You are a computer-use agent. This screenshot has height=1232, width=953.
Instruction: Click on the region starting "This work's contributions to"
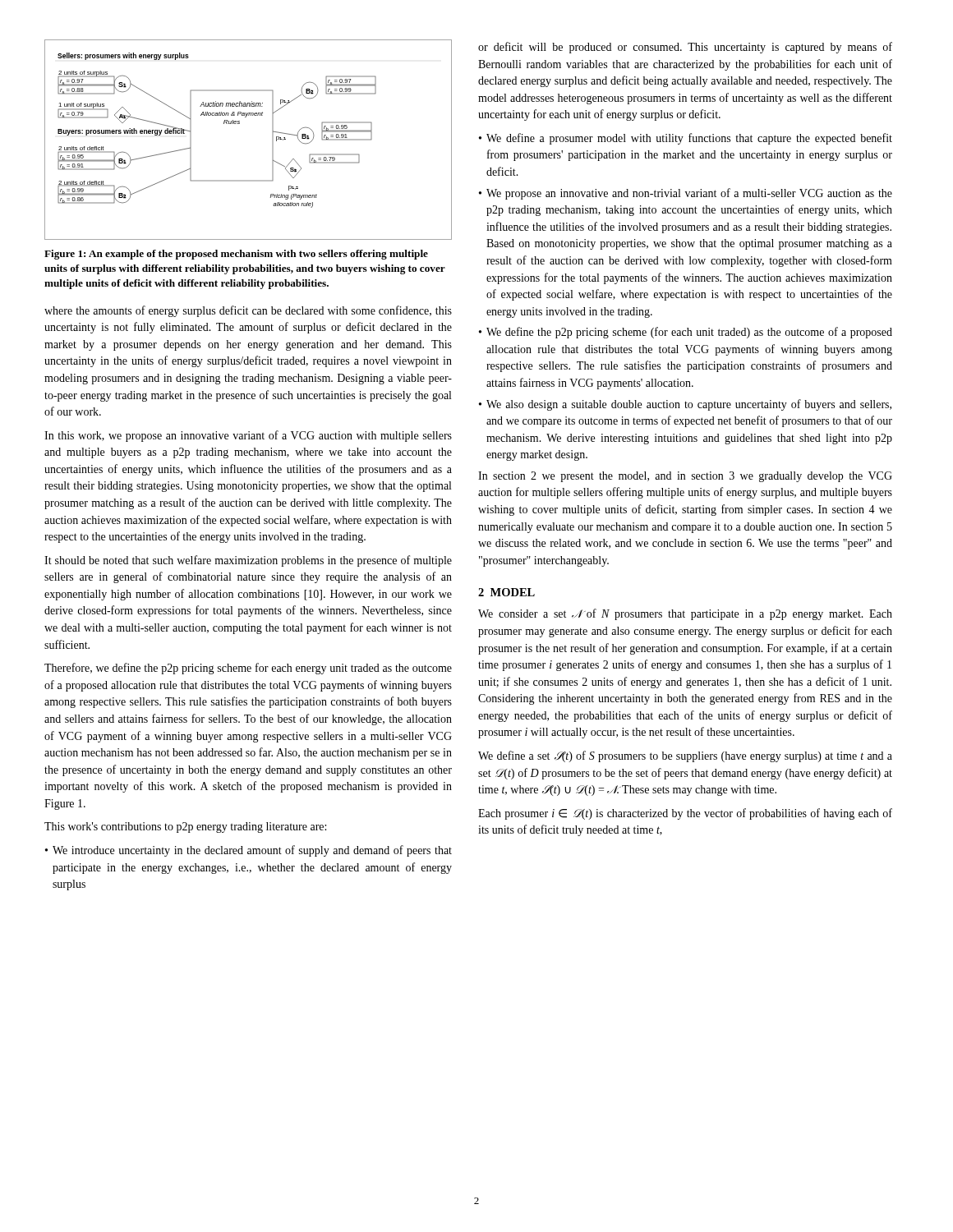186,827
